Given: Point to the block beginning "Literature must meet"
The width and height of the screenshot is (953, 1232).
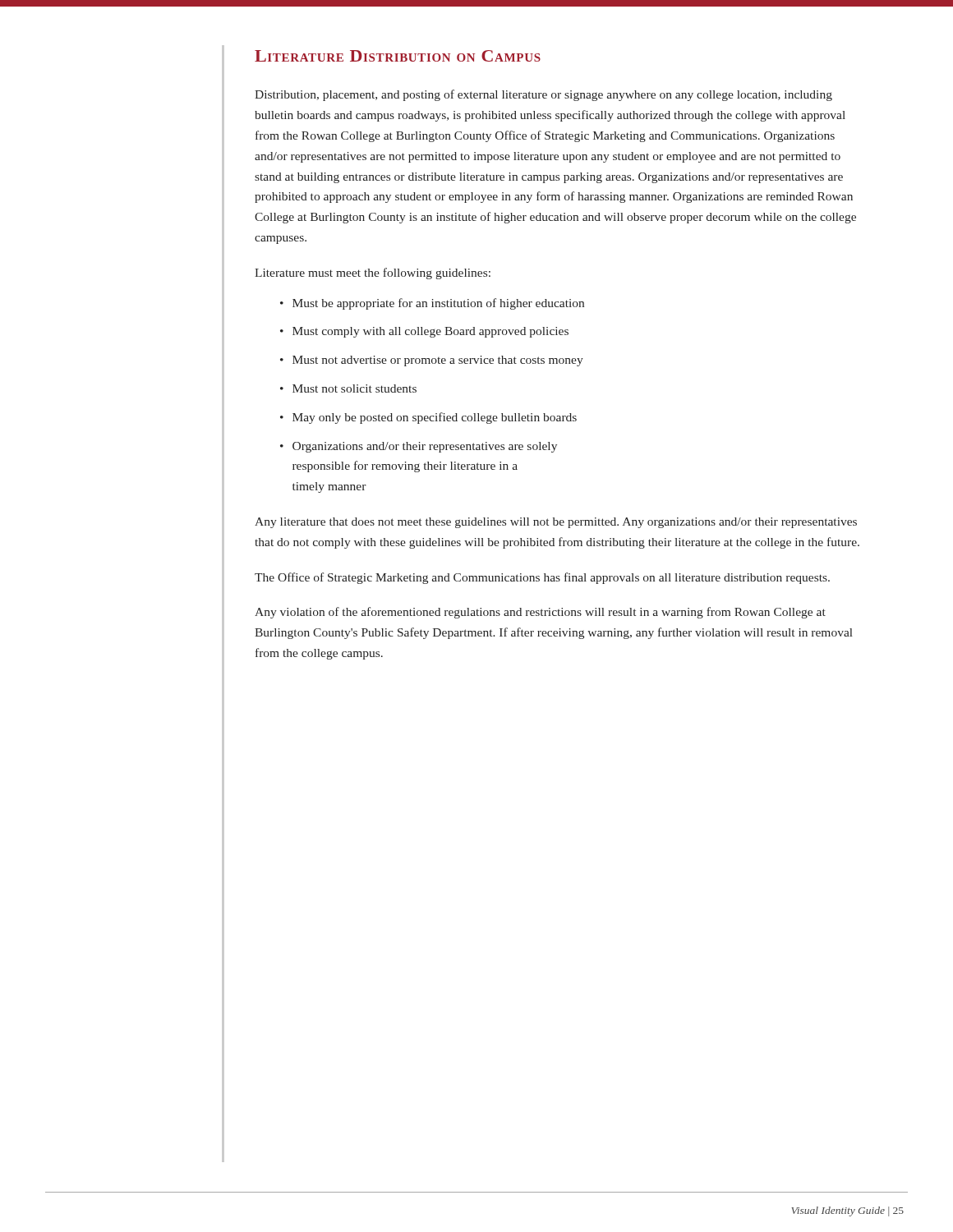Looking at the screenshot, I should click(373, 272).
